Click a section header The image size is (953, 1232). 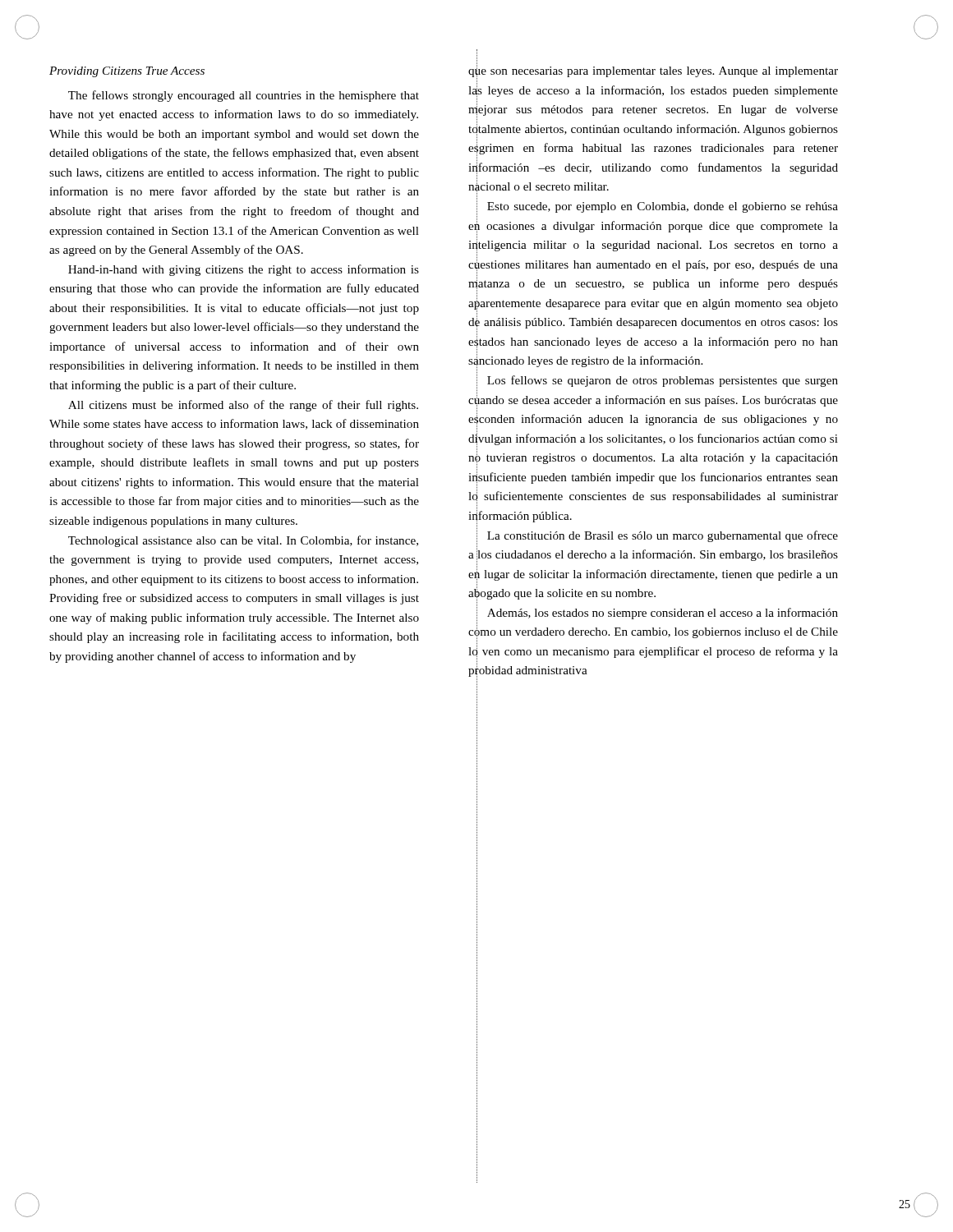coord(127,70)
